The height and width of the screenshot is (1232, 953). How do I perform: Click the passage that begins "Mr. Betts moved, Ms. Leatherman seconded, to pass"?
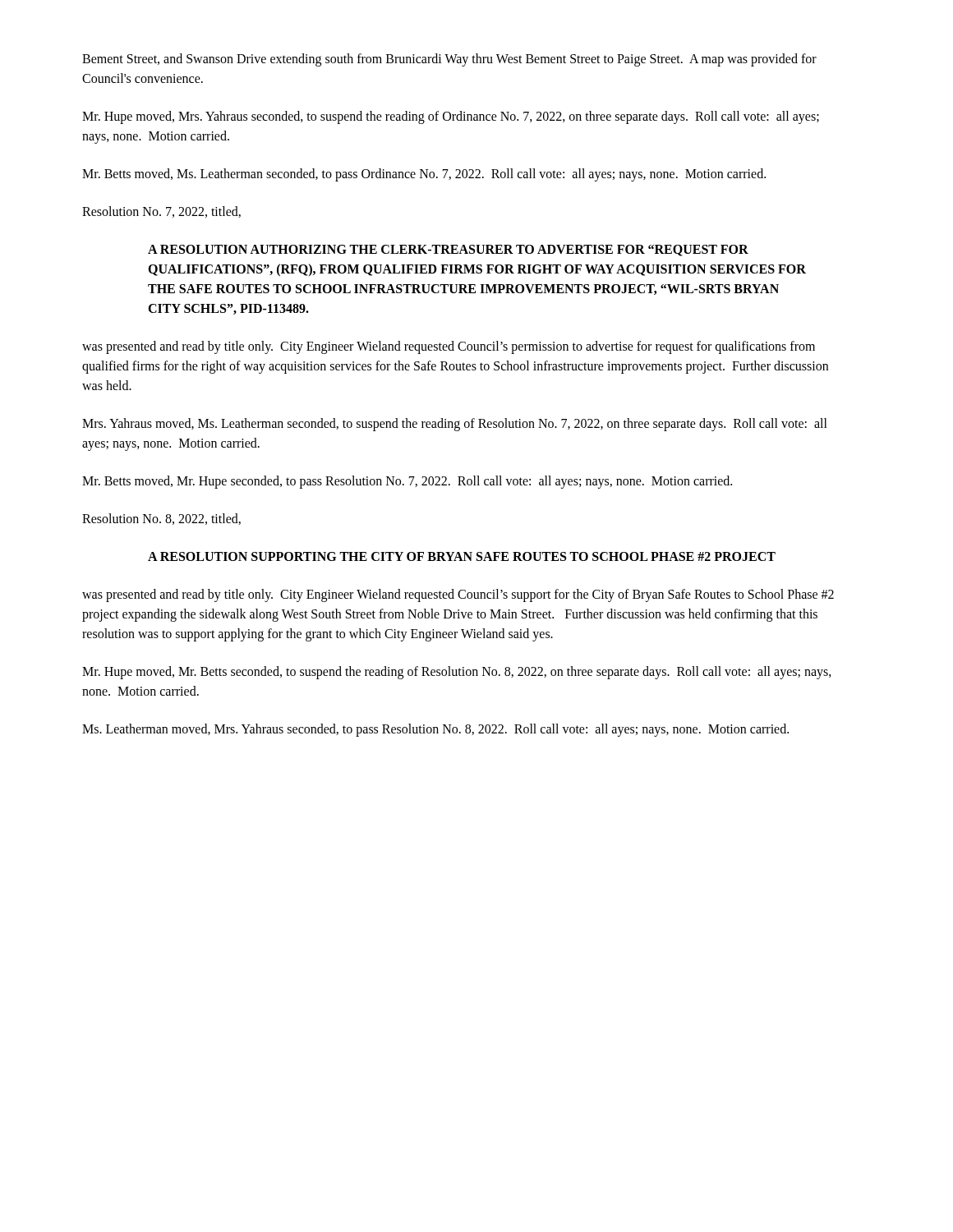(x=424, y=174)
